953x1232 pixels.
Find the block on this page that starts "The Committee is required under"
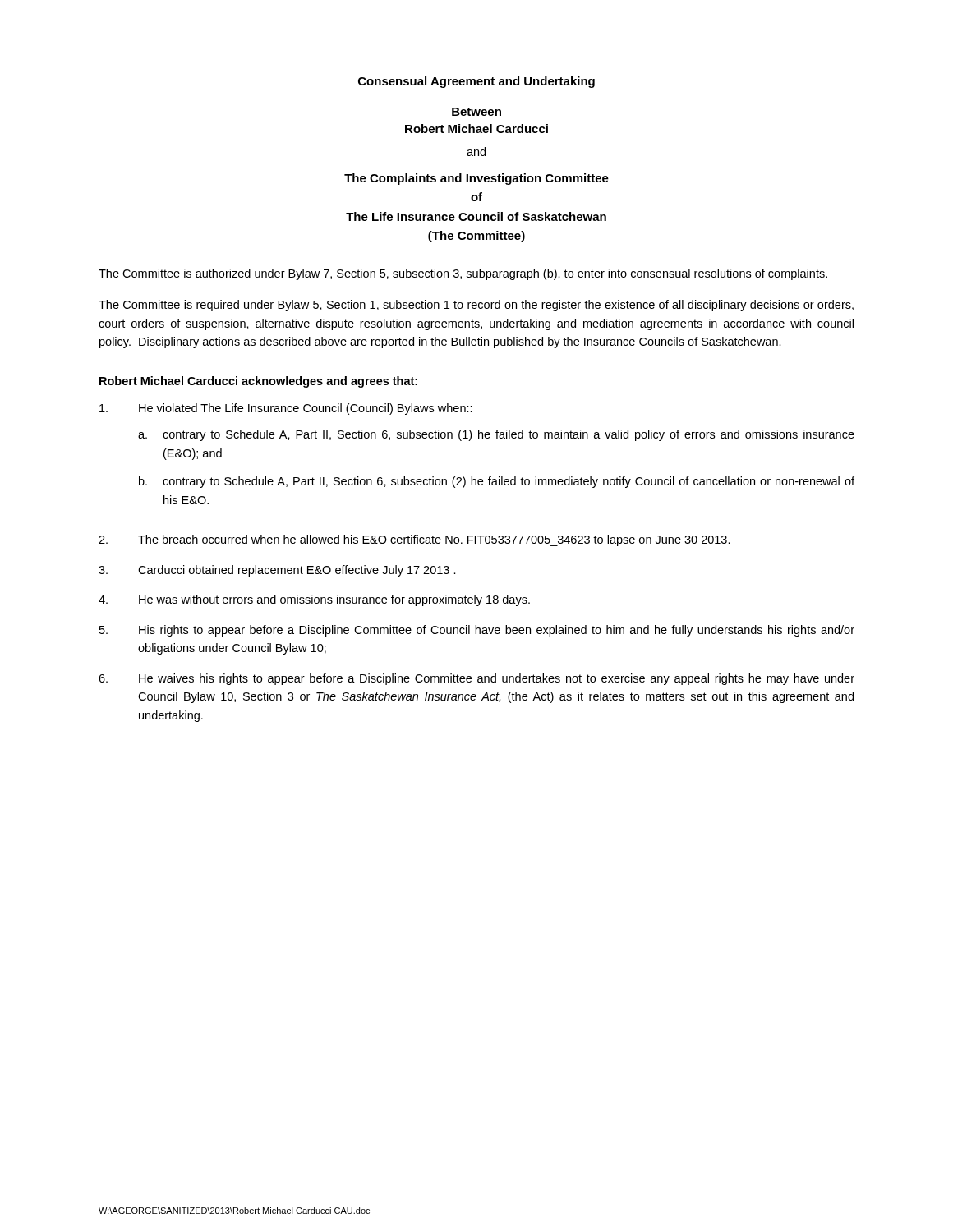(x=476, y=324)
